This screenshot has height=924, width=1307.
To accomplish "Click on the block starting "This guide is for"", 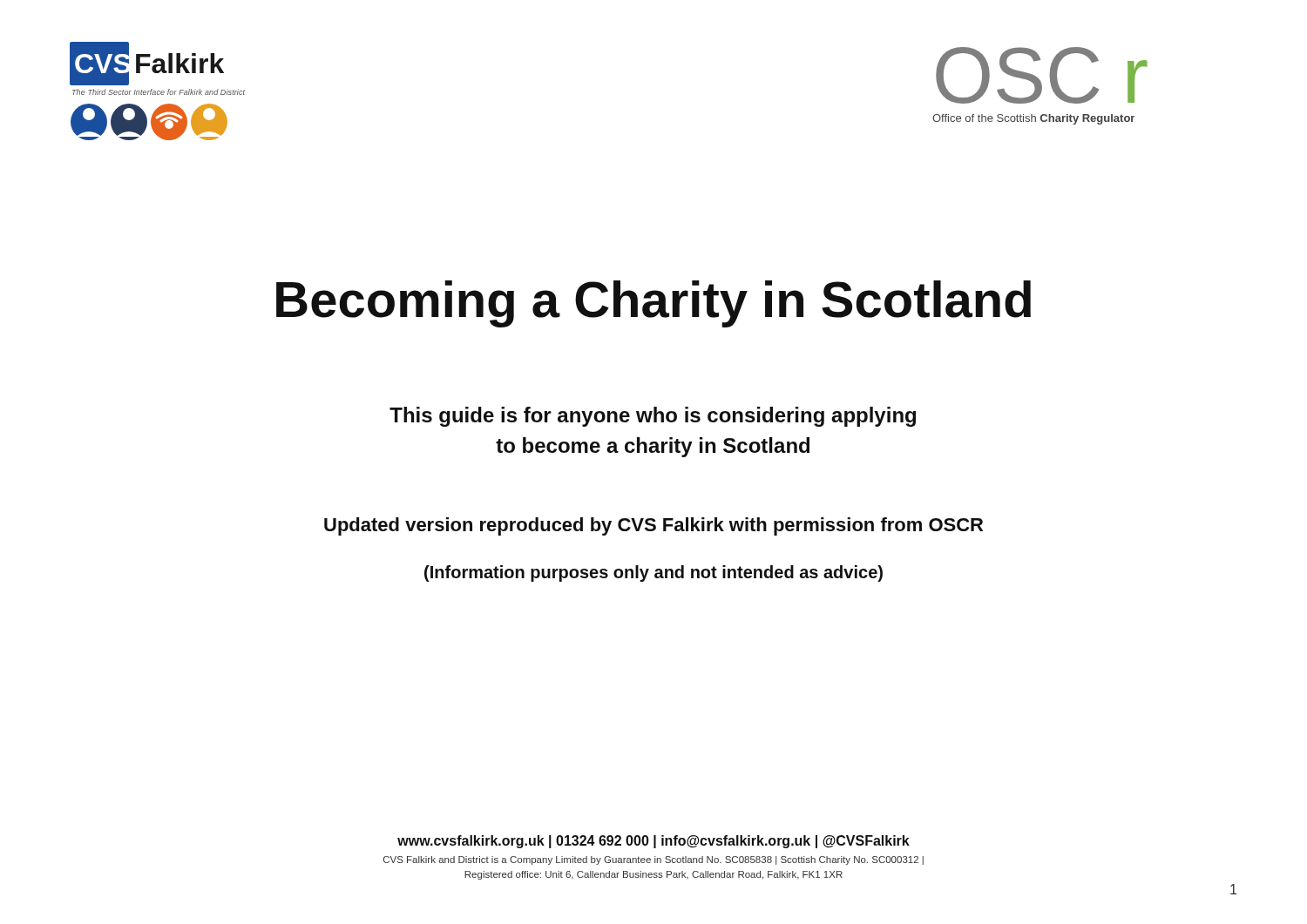I will (654, 431).
